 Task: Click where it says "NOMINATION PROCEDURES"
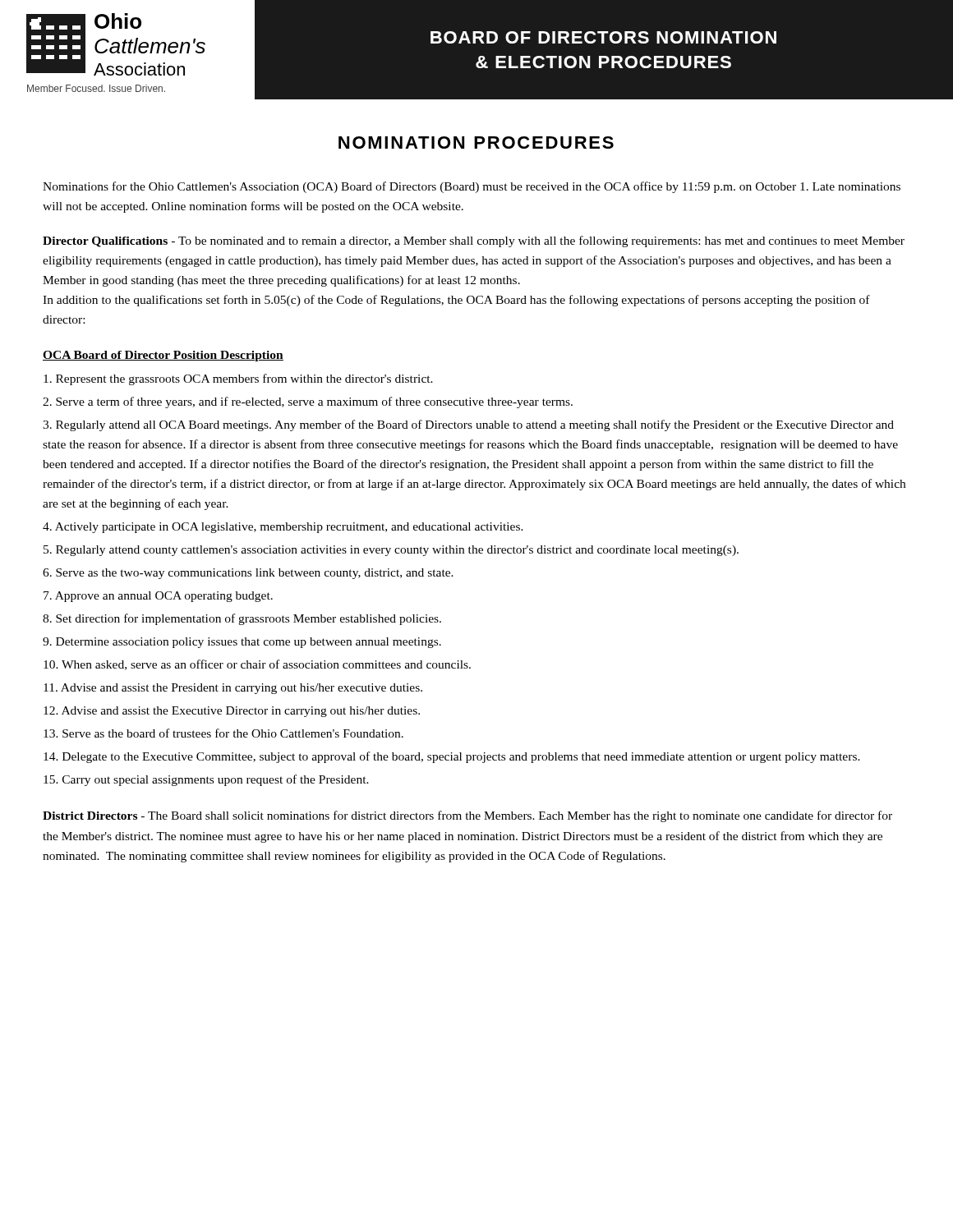pos(476,143)
